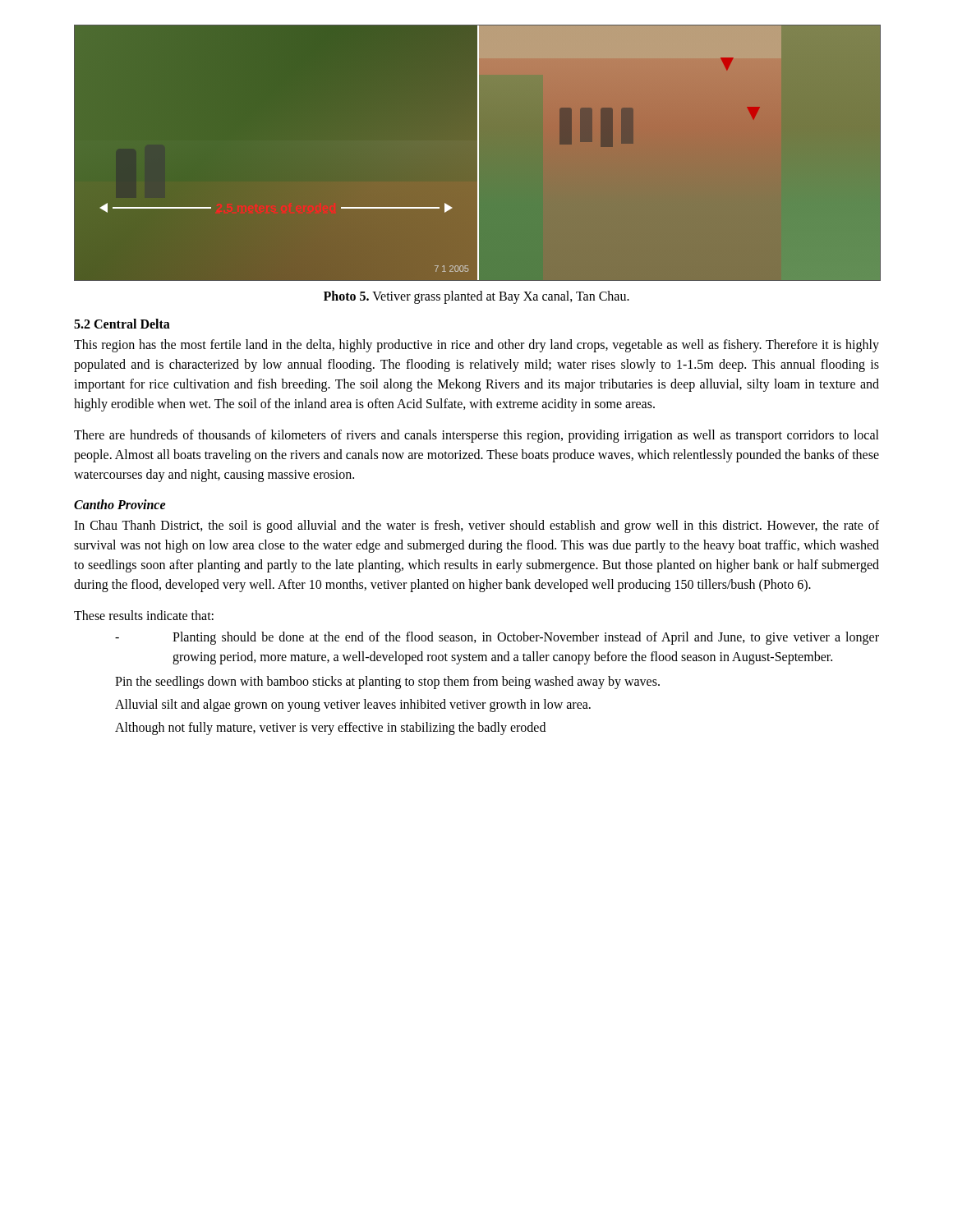Click on the photo
The width and height of the screenshot is (953, 1232).
[476, 153]
